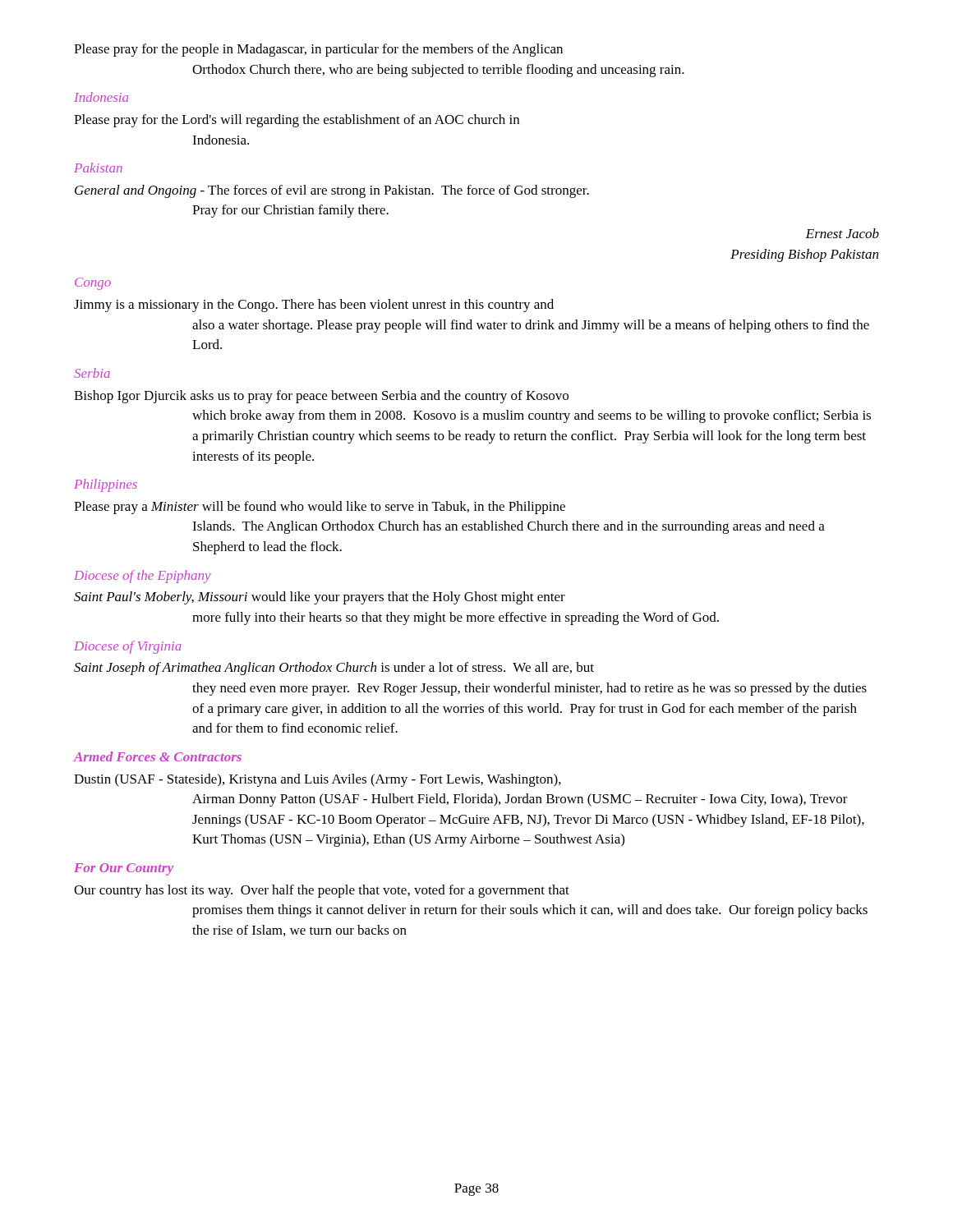Find the block on this page that starts "Dustin (USAF - Stateside), Kristyna and Luis"
Viewport: 953px width, 1232px height.
(x=476, y=810)
